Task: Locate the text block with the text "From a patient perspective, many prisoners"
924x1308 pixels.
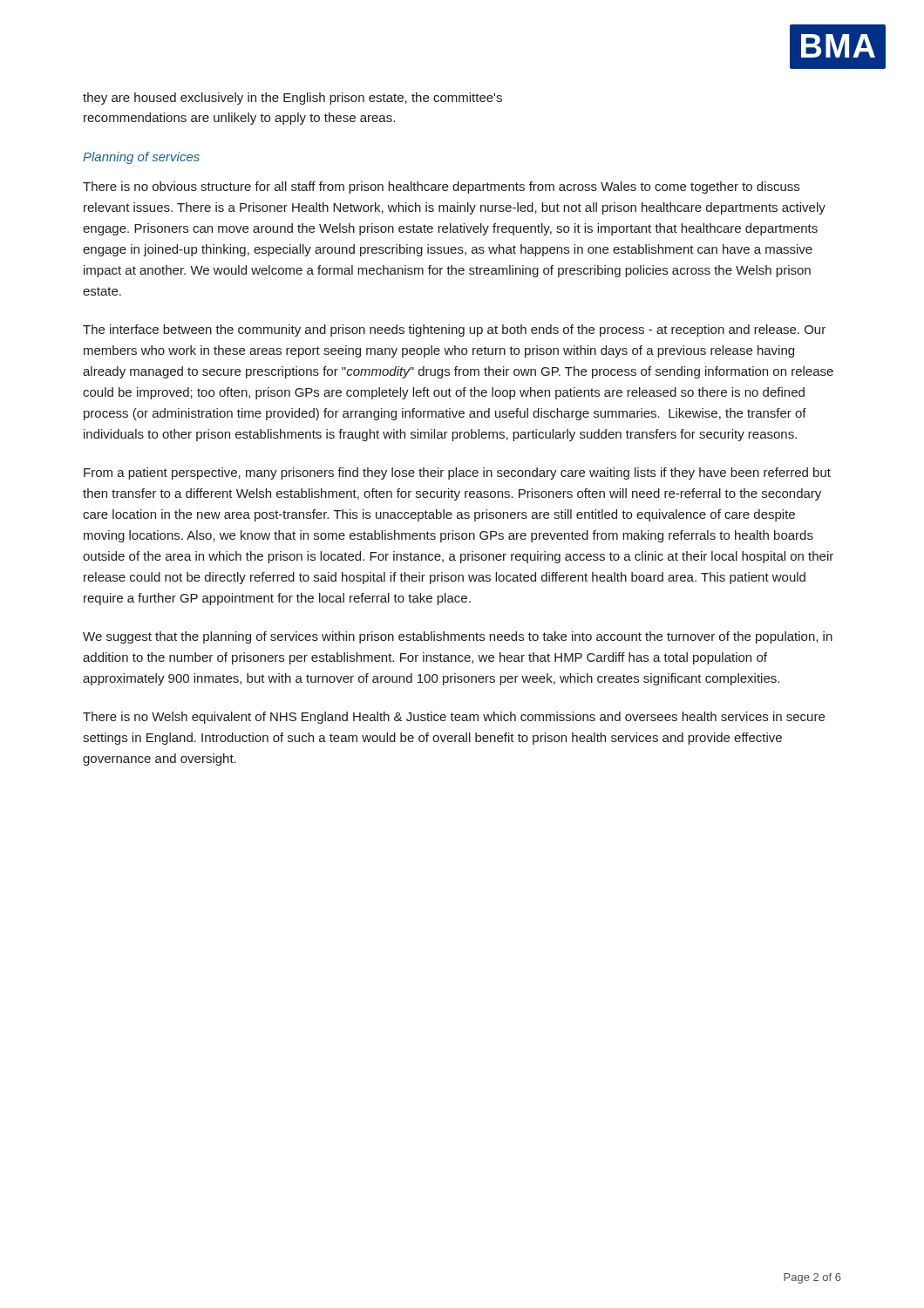Action: coord(458,535)
